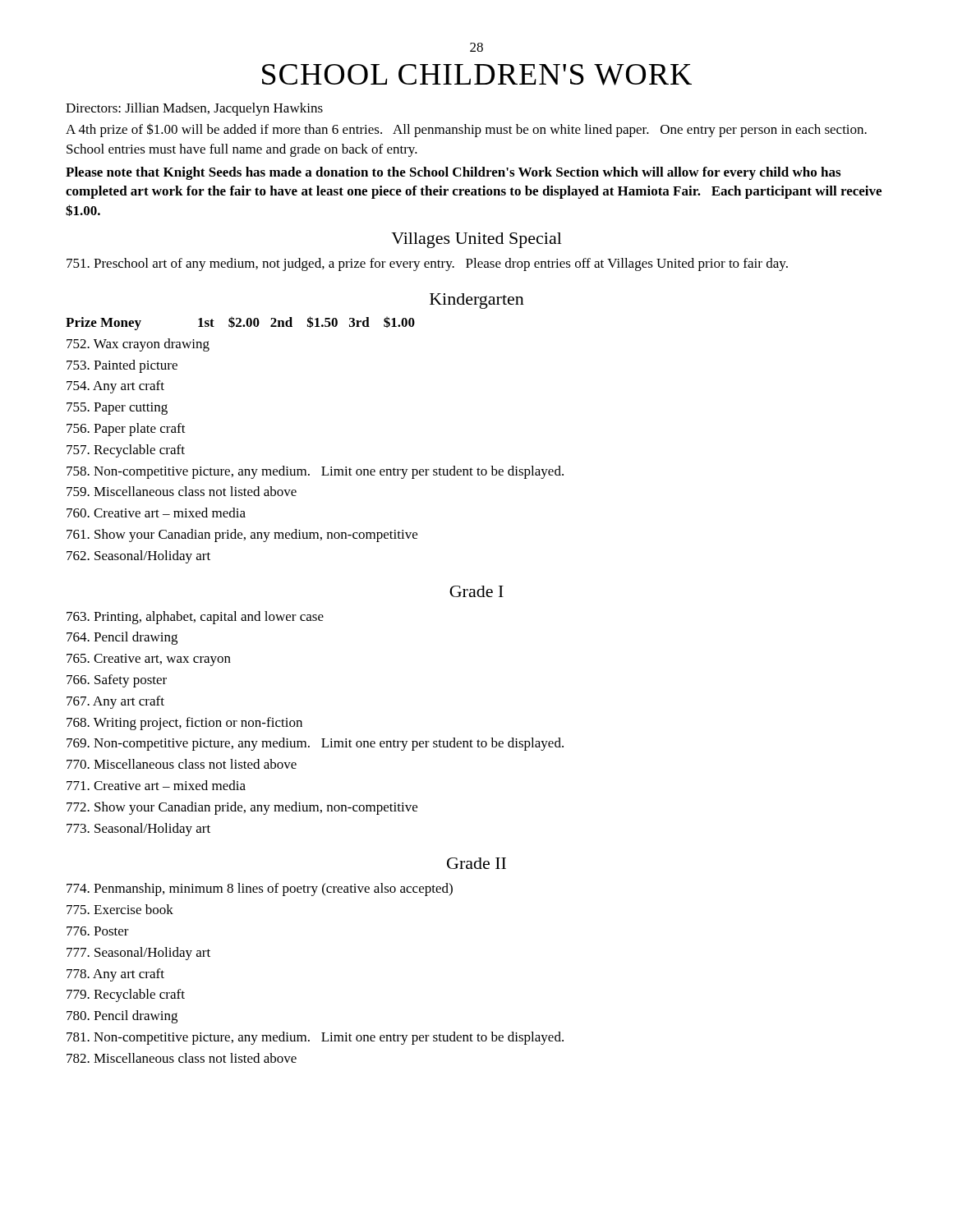953x1232 pixels.
Task: Click on the element starting "Villages United Special"
Action: [476, 238]
